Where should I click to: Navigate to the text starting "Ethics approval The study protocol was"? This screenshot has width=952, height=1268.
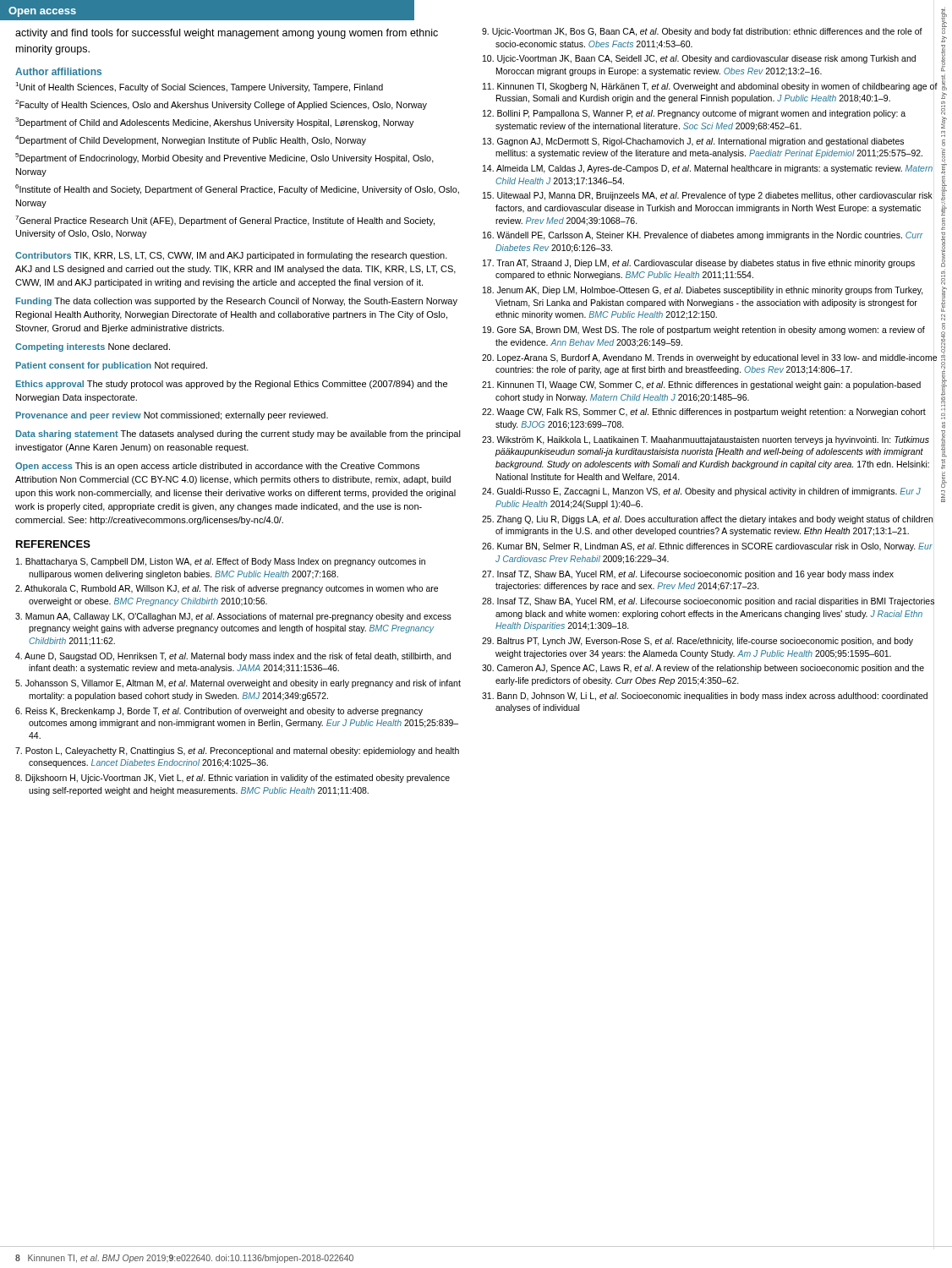(x=231, y=390)
